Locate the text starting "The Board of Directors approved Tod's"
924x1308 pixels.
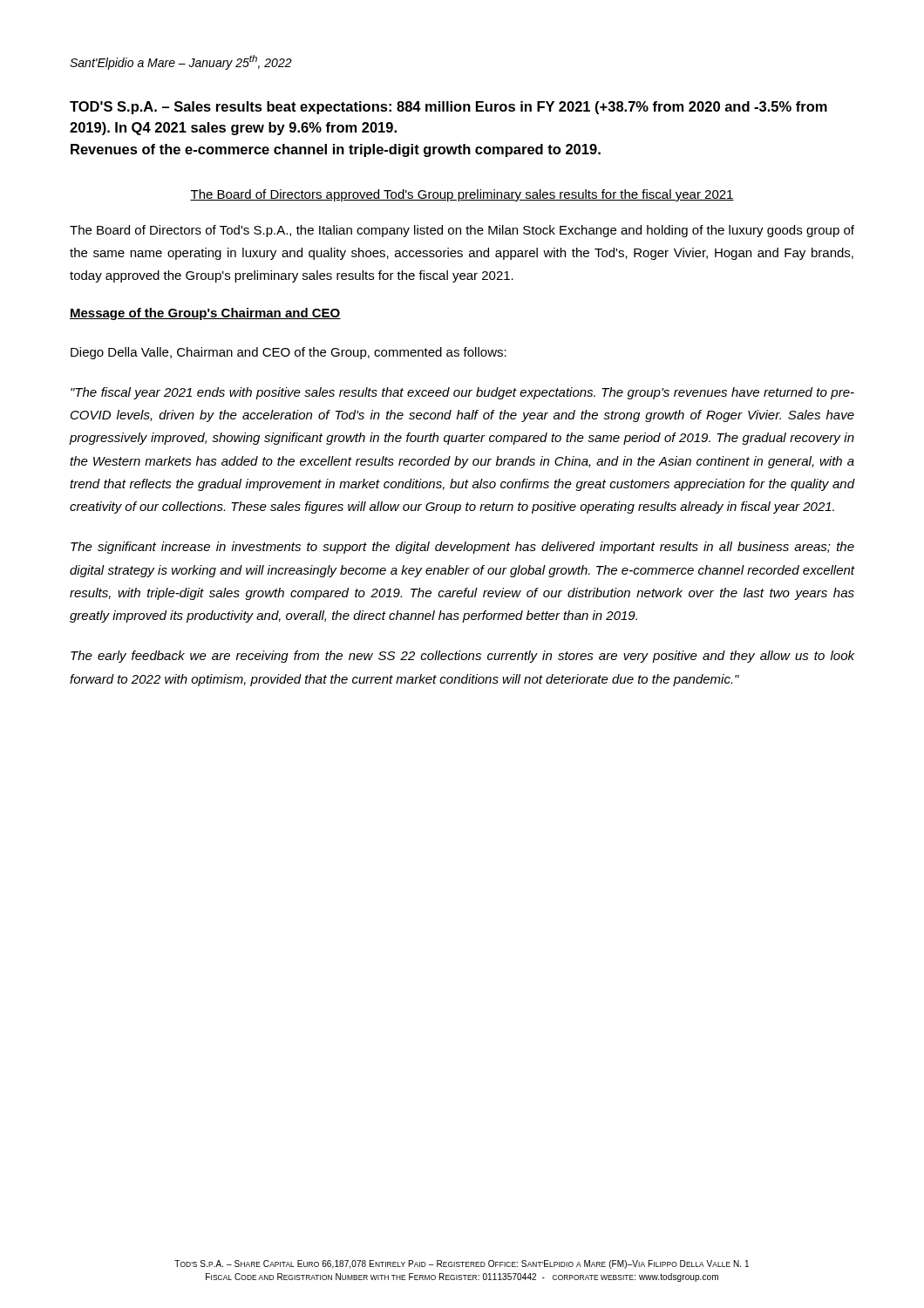(462, 194)
